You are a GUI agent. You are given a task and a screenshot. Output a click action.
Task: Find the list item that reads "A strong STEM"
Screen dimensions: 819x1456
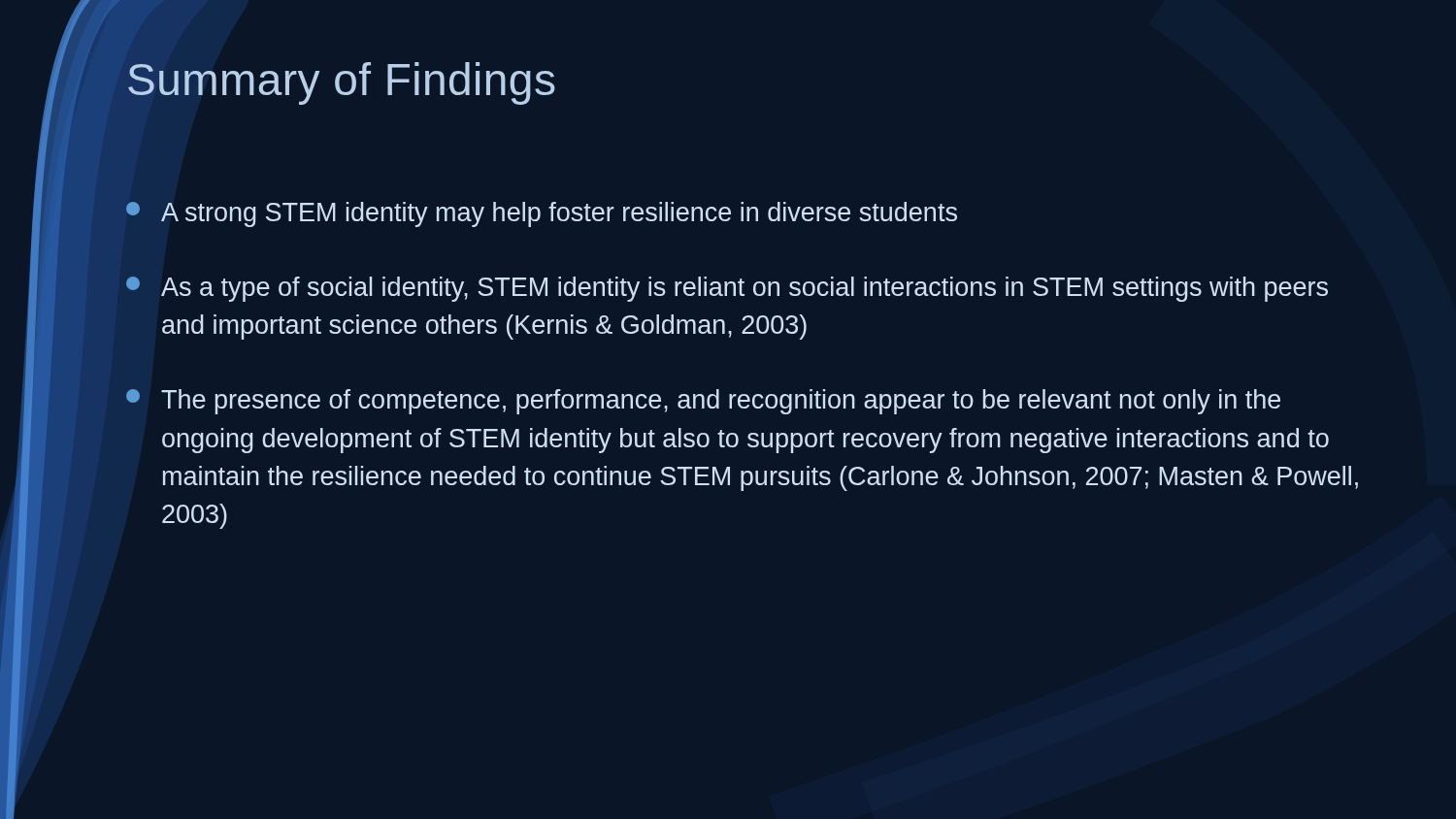747,213
